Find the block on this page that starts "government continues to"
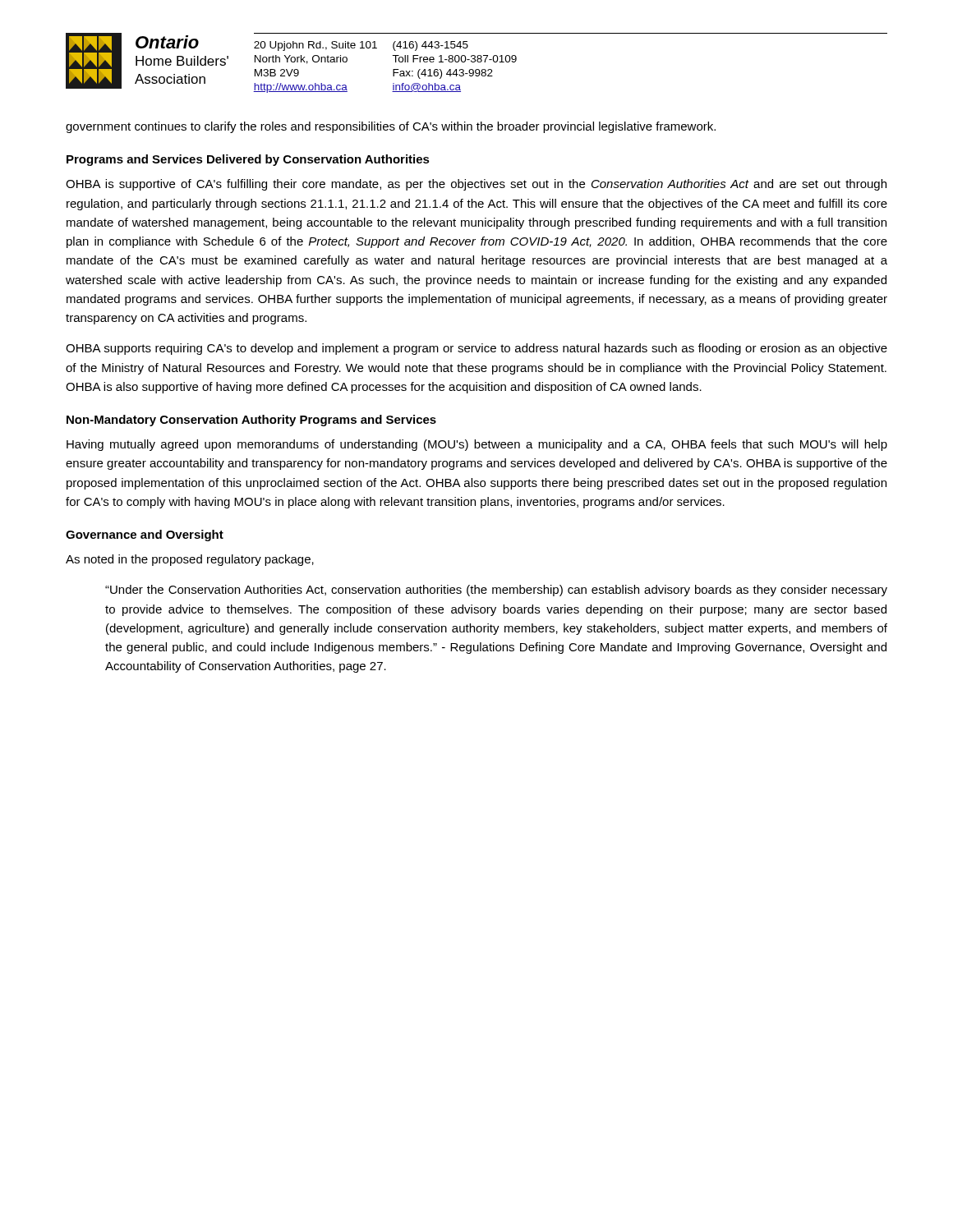Viewport: 953px width, 1232px height. (x=391, y=126)
